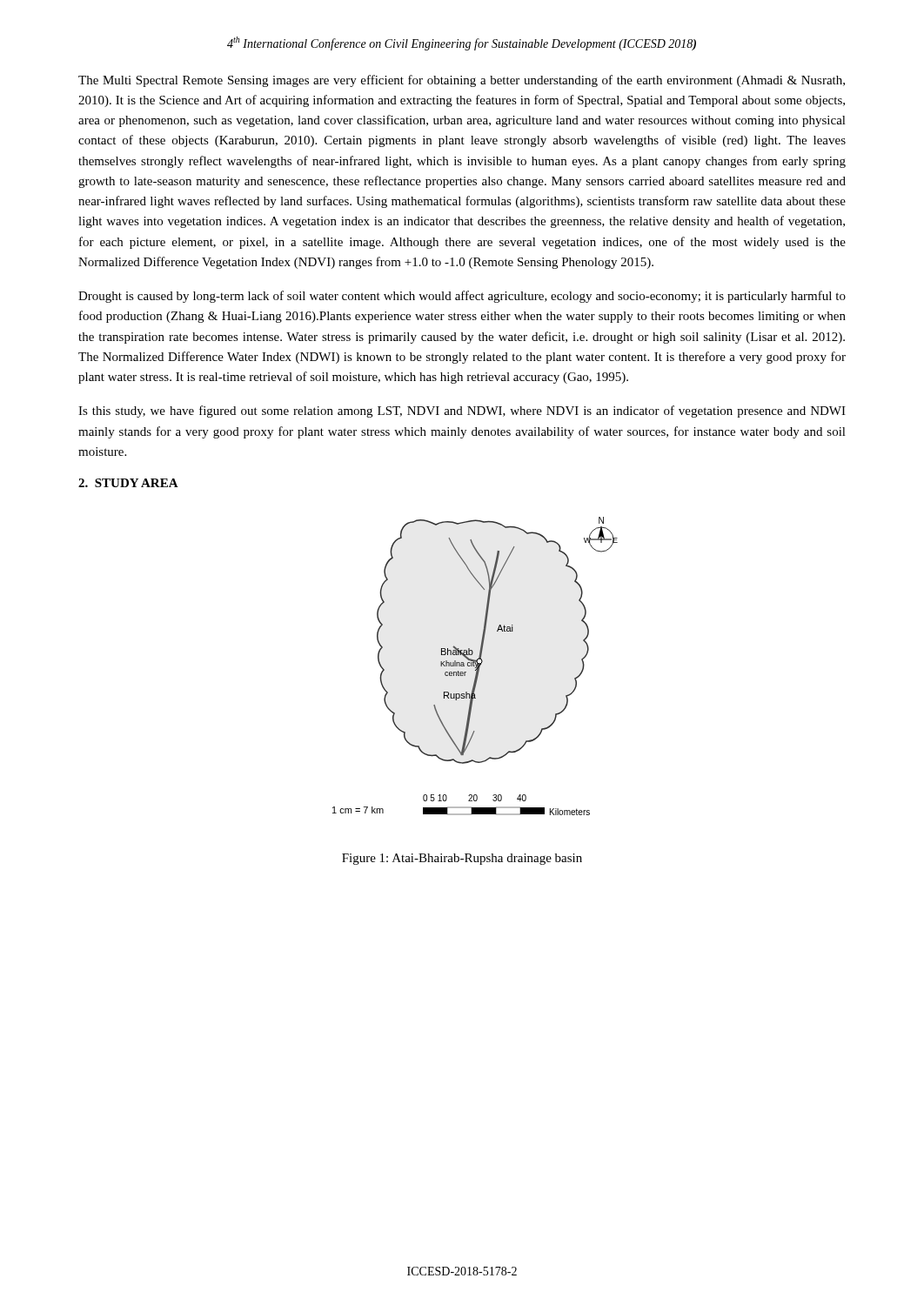Screen dimensions: 1305x924
Task: Find the block starting "Figure 1: Atai-Bhairab-Rupsha drainage basin"
Action: (x=462, y=858)
